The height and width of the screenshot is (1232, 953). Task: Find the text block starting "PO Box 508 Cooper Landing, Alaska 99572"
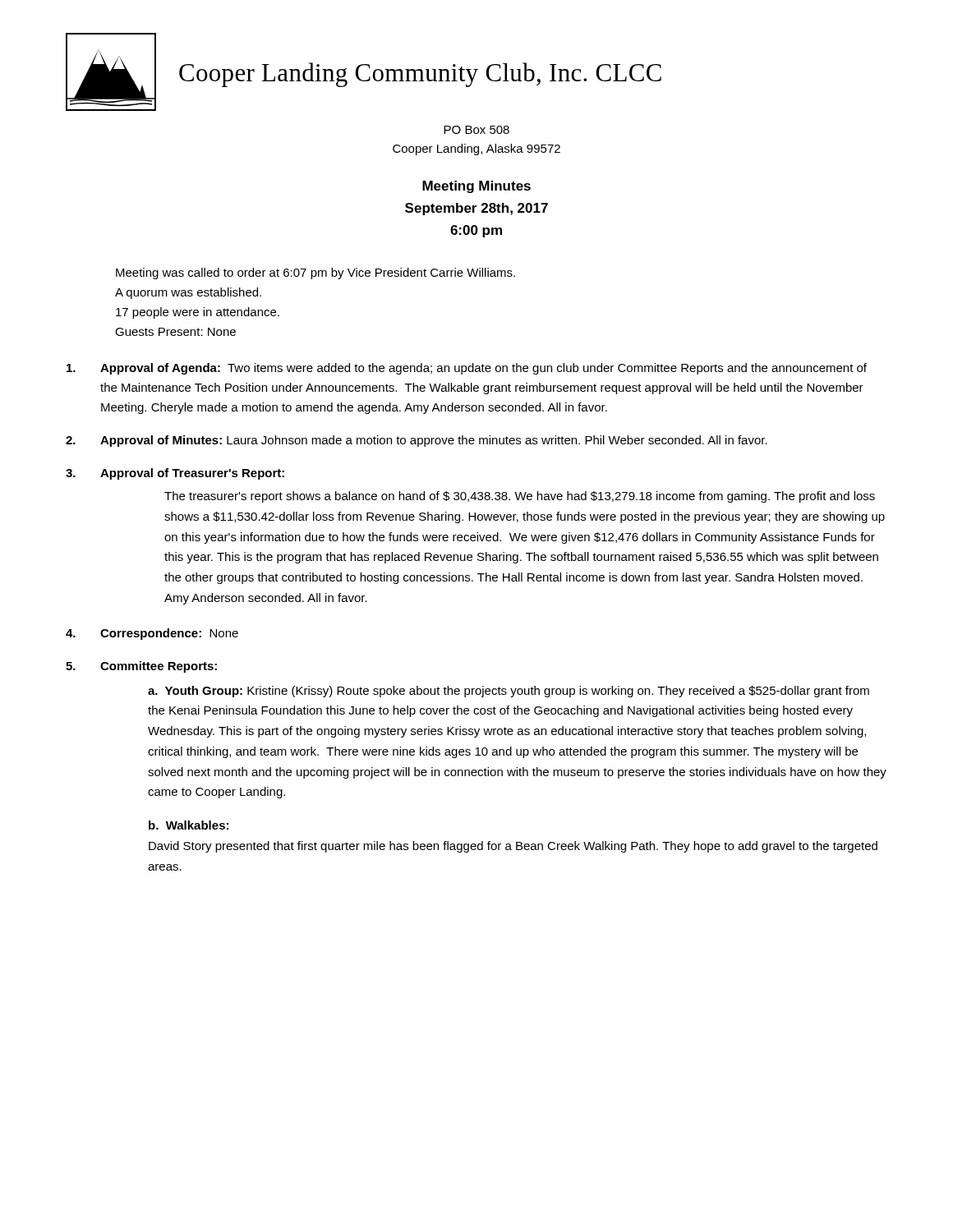click(x=476, y=139)
